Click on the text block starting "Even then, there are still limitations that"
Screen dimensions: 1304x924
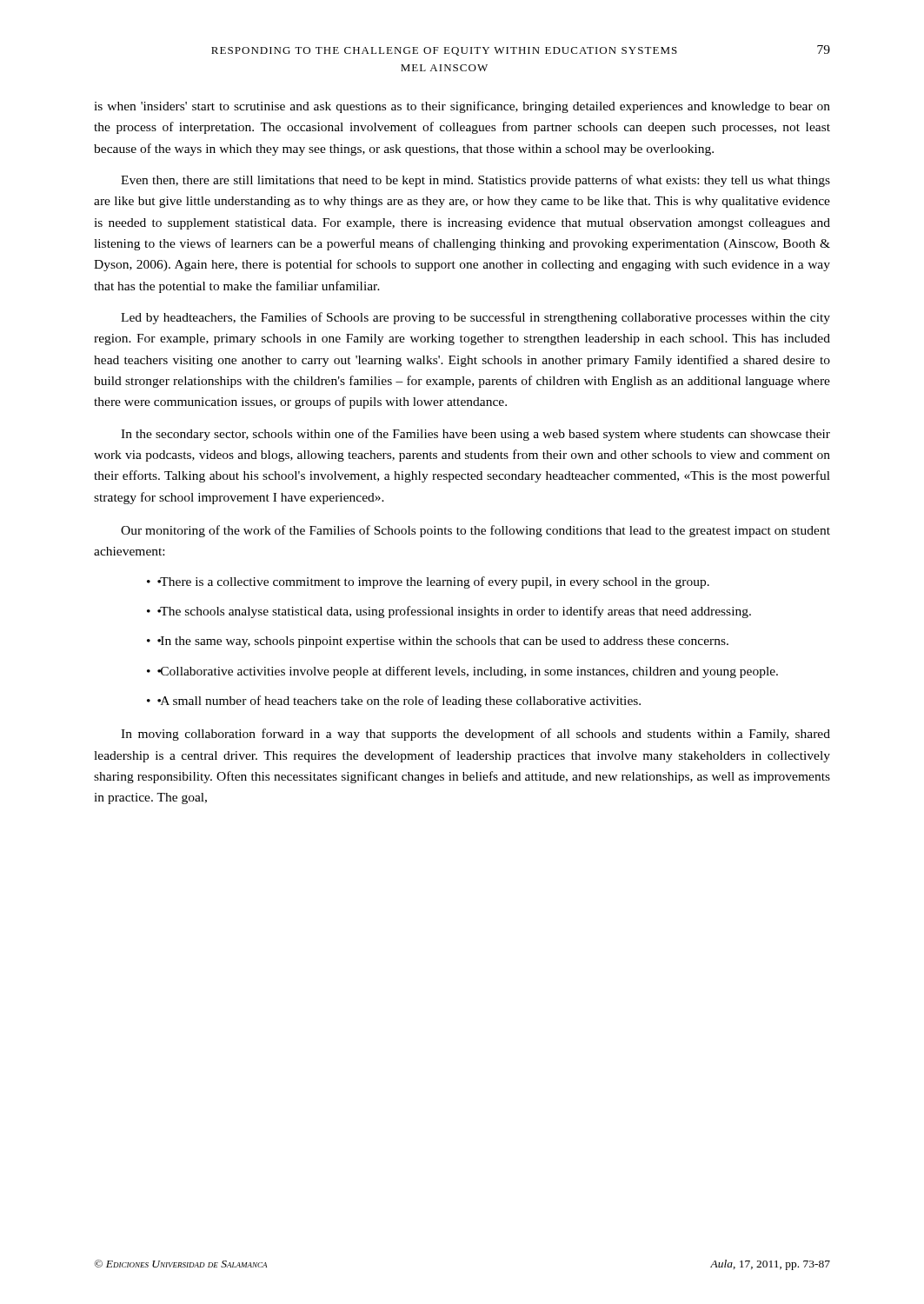pyautogui.click(x=462, y=233)
